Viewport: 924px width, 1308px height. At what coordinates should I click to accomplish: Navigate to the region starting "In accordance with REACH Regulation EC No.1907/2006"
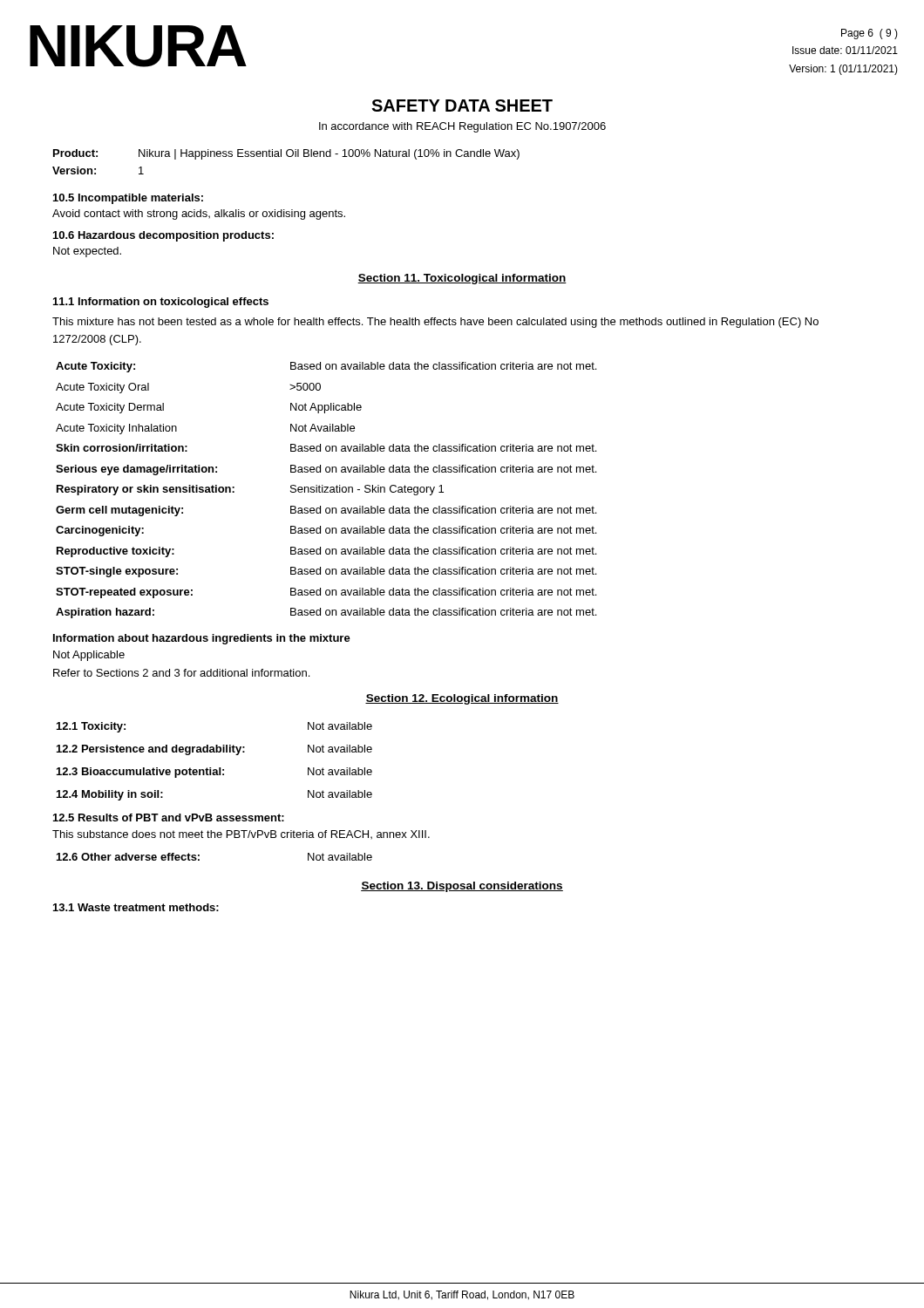[462, 126]
